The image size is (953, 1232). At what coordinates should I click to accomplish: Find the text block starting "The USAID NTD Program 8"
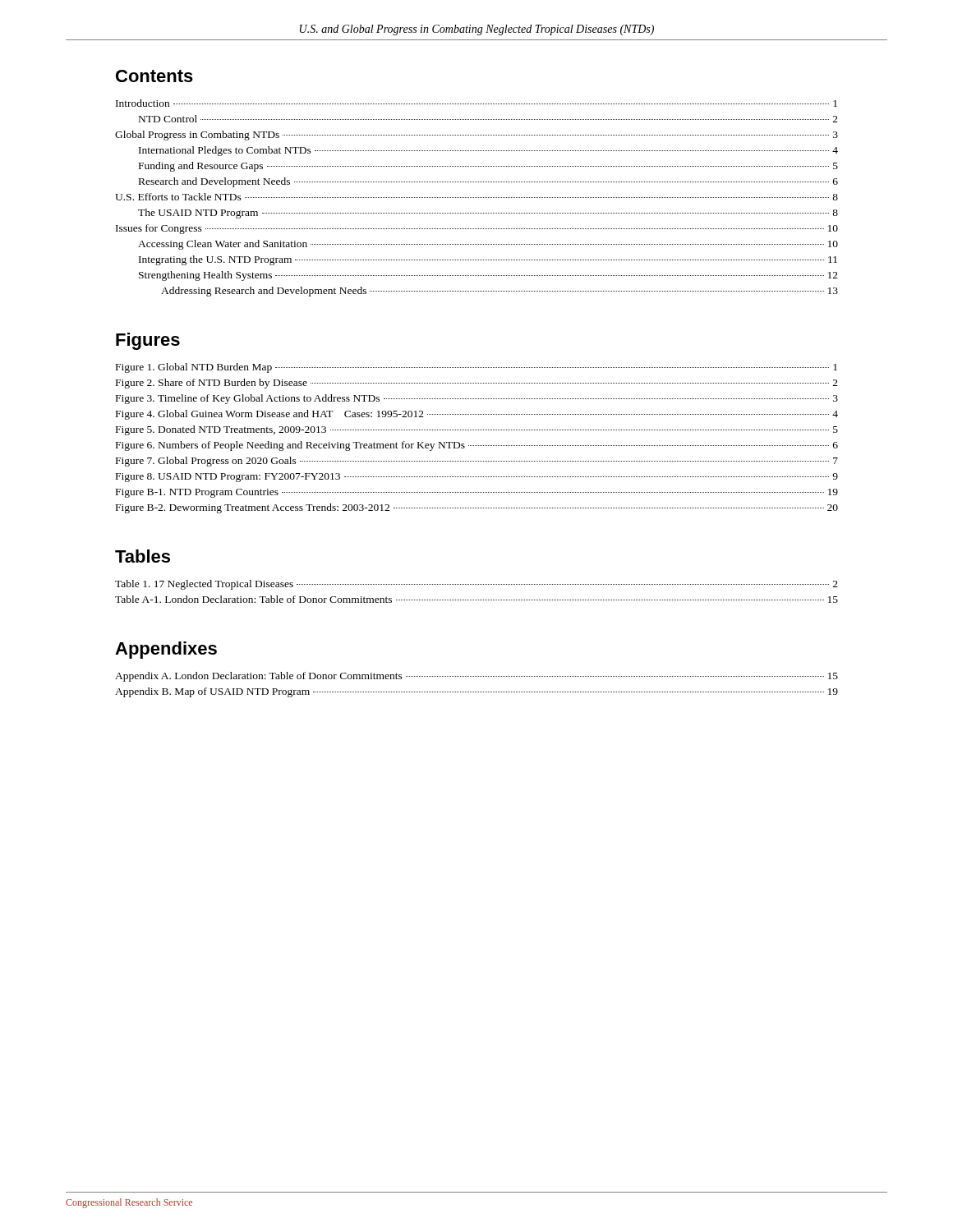(x=488, y=213)
